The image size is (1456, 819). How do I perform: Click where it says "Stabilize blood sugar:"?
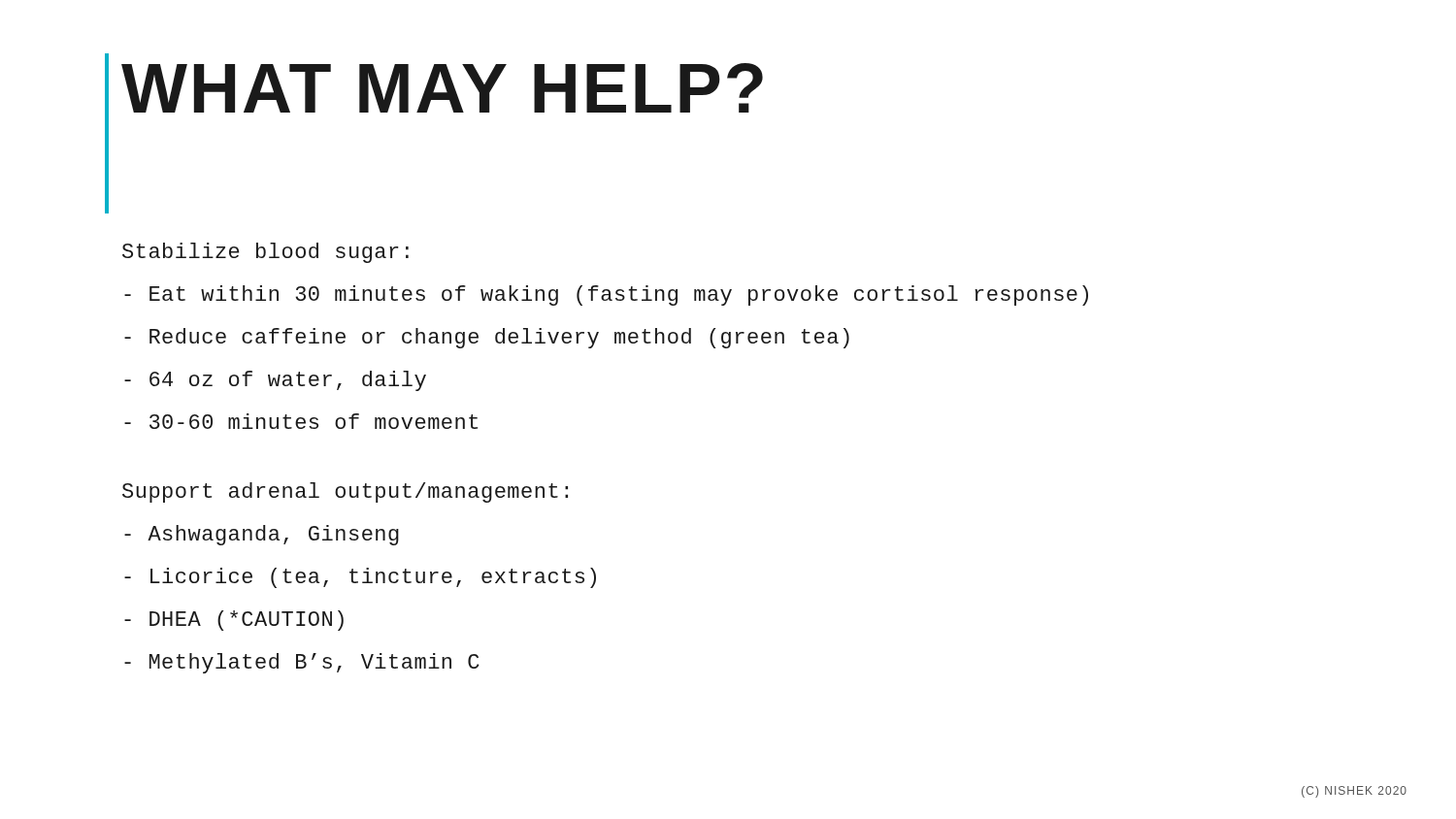(268, 253)
